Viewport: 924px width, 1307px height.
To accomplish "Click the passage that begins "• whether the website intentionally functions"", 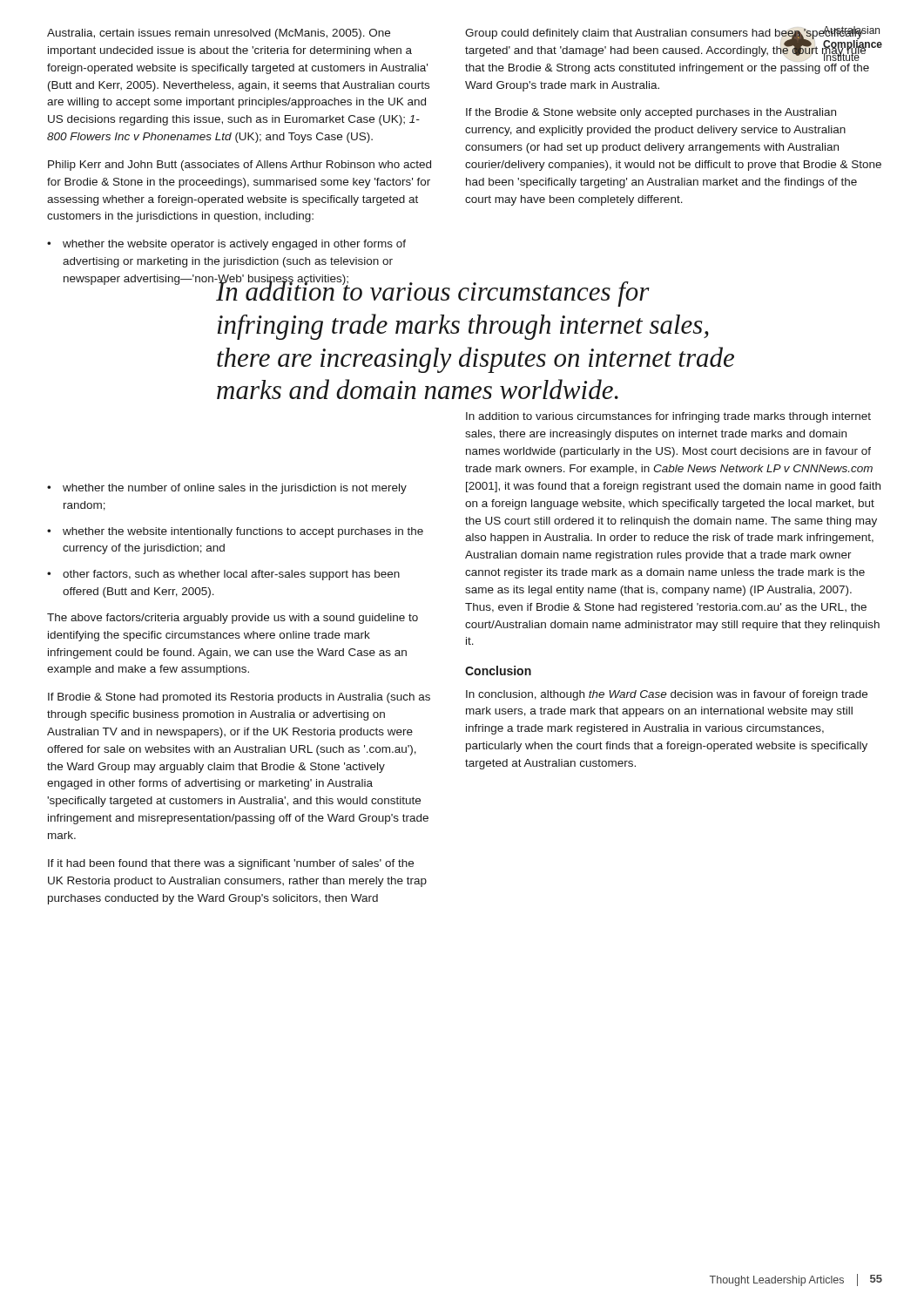I will pyautogui.click(x=240, y=540).
